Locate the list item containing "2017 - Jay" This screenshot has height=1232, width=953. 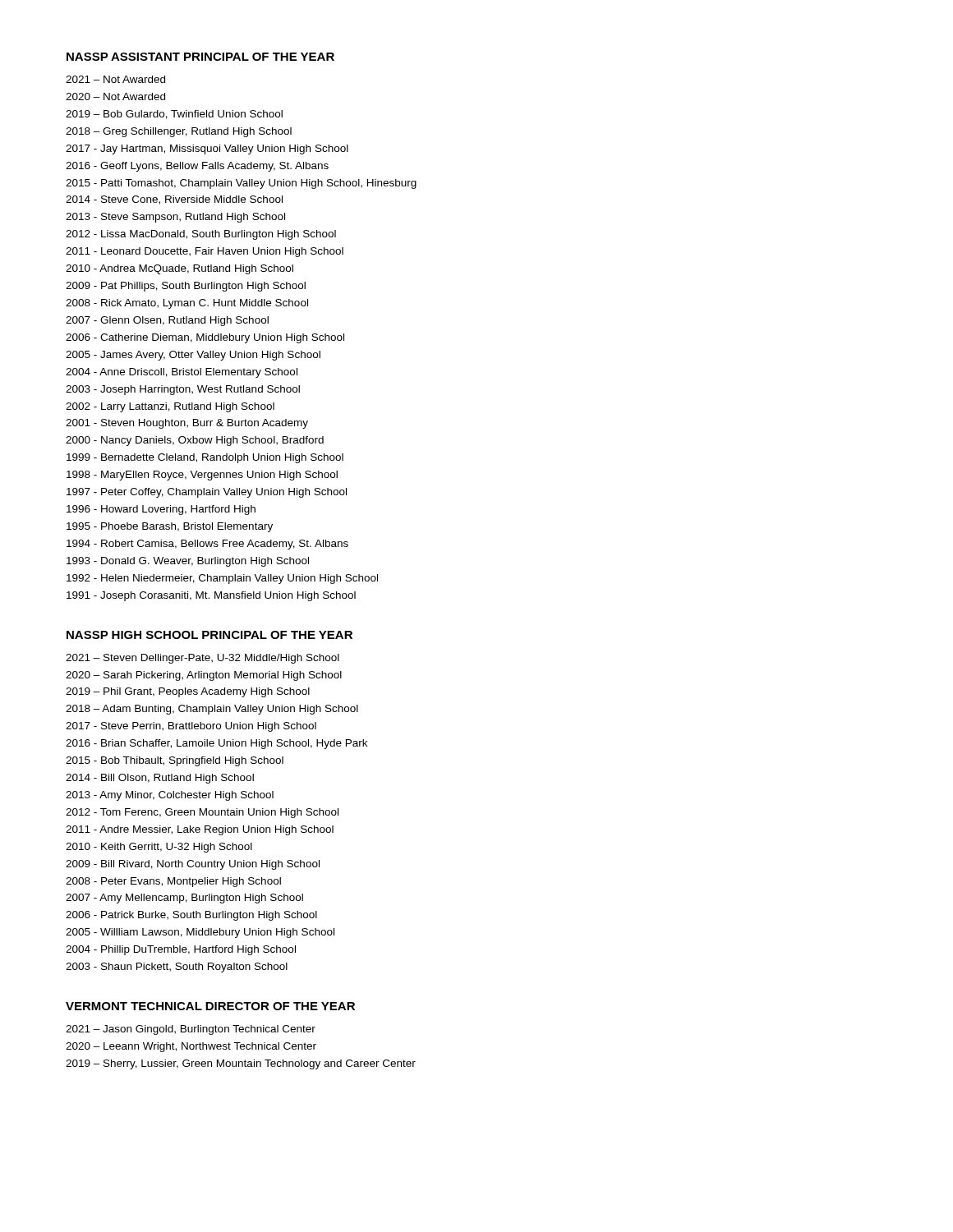click(x=207, y=148)
